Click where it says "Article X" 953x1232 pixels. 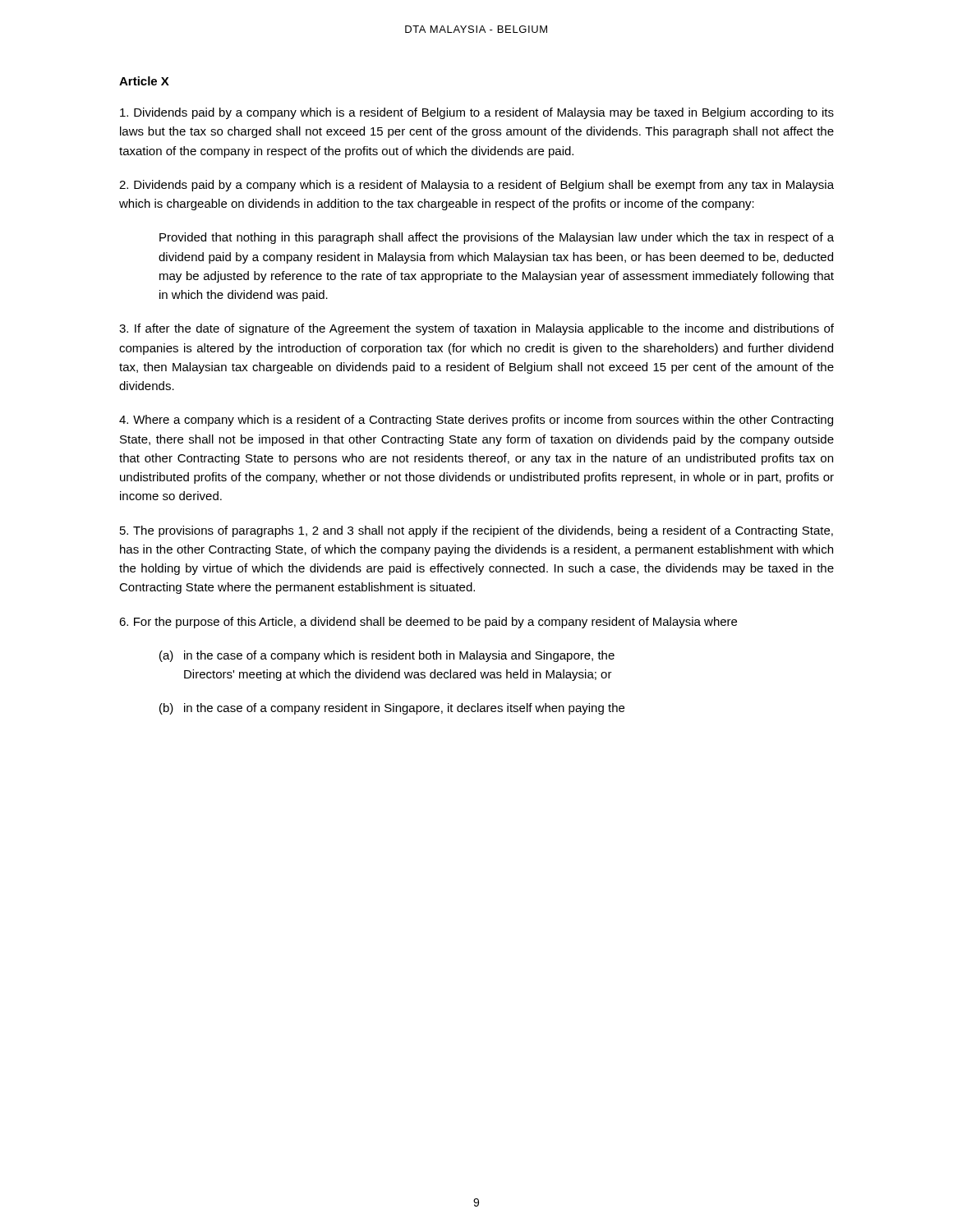tap(144, 81)
